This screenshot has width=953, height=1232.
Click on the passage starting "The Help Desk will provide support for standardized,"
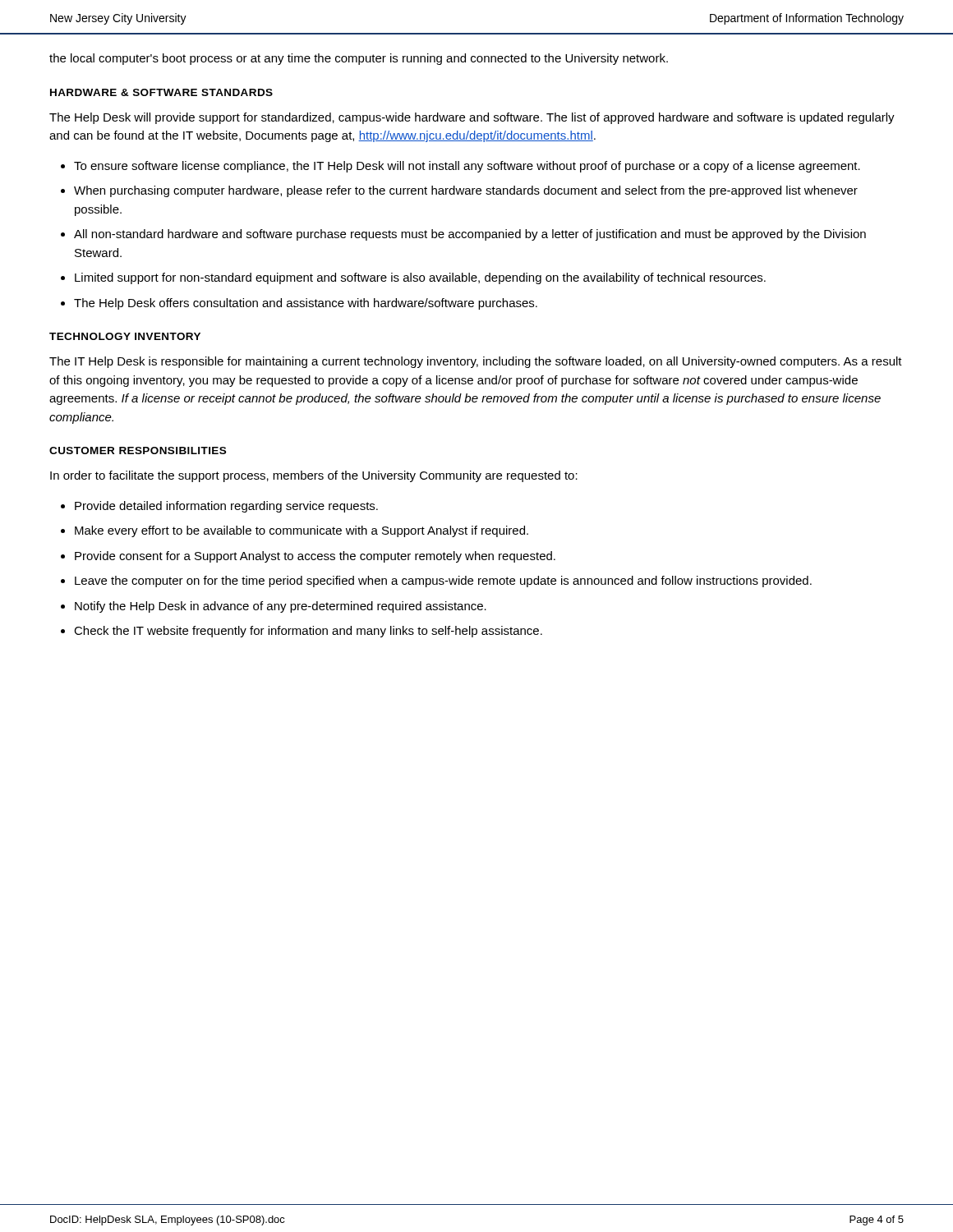472,126
